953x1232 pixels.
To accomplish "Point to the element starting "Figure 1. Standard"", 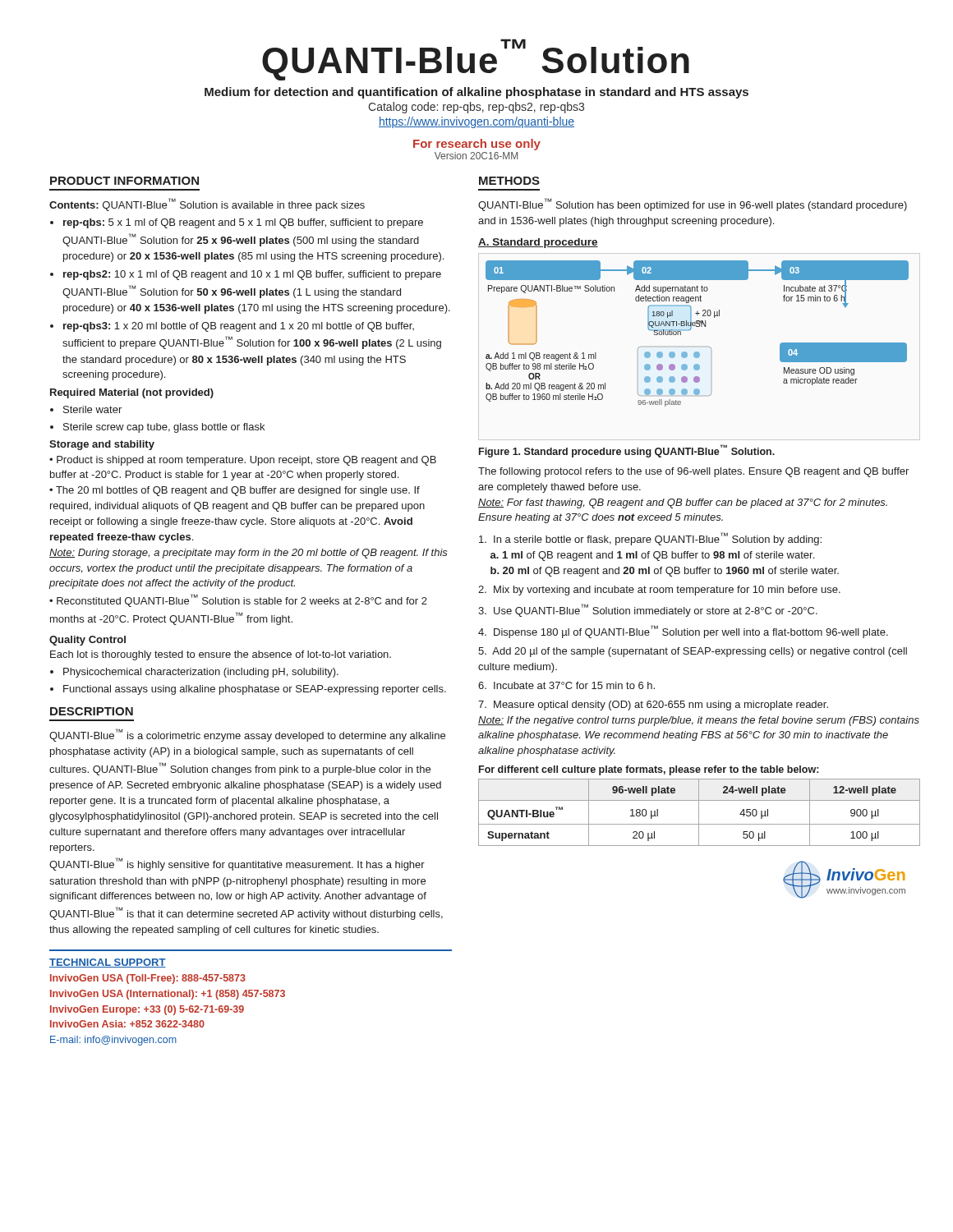I will coord(626,450).
